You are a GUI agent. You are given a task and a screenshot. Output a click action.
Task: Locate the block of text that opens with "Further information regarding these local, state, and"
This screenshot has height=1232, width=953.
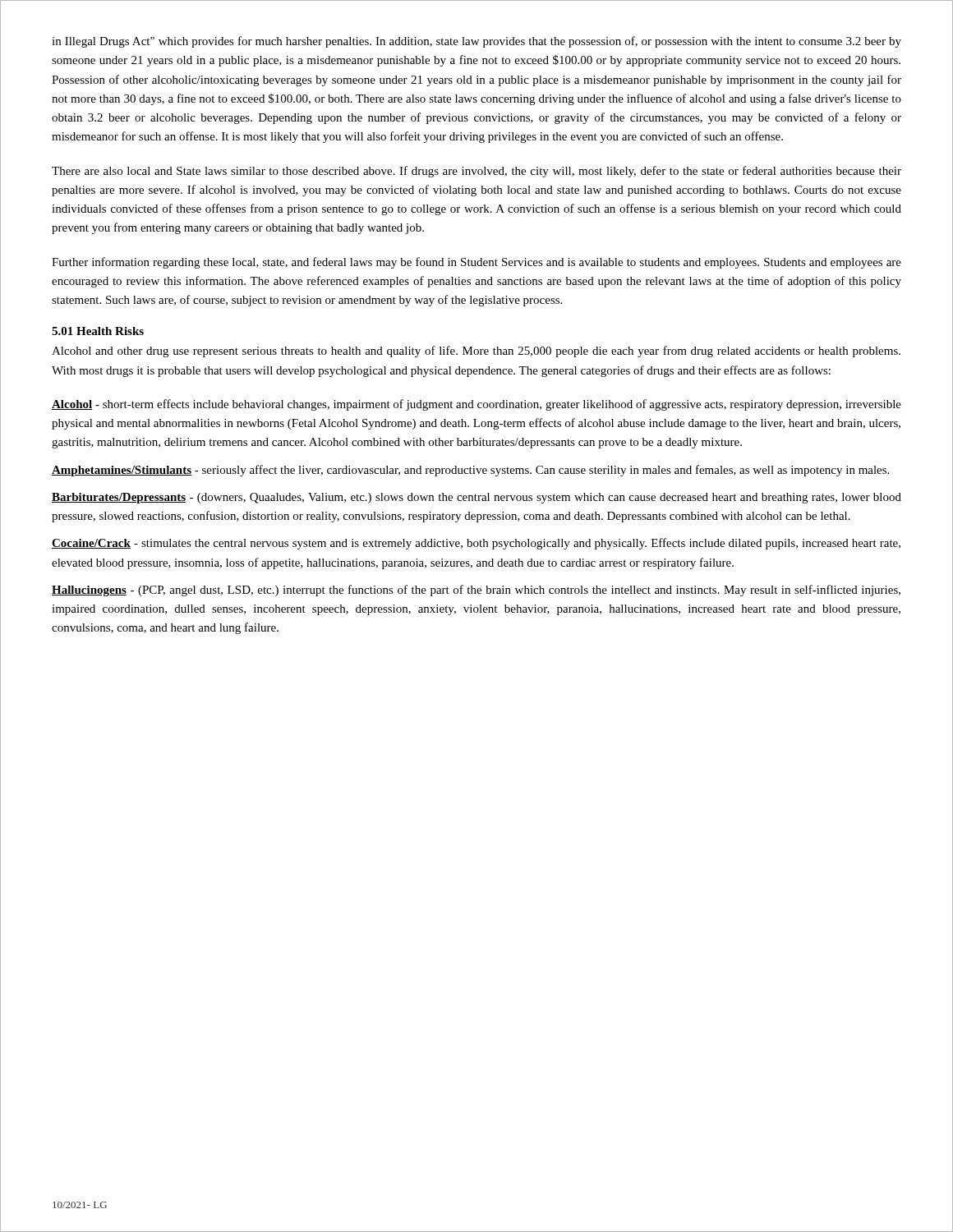pos(476,281)
